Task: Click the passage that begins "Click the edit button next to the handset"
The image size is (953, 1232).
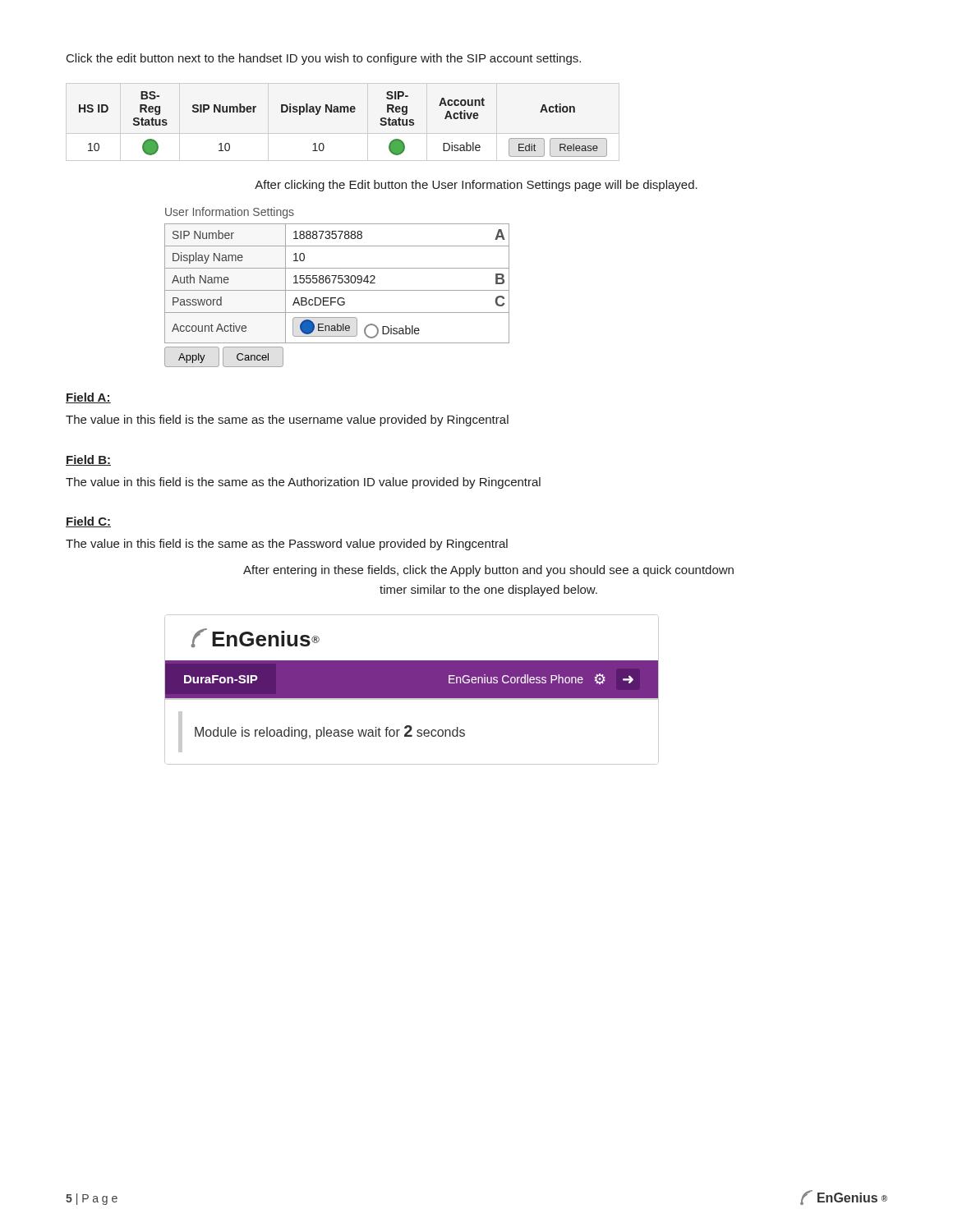Action: point(324,58)
